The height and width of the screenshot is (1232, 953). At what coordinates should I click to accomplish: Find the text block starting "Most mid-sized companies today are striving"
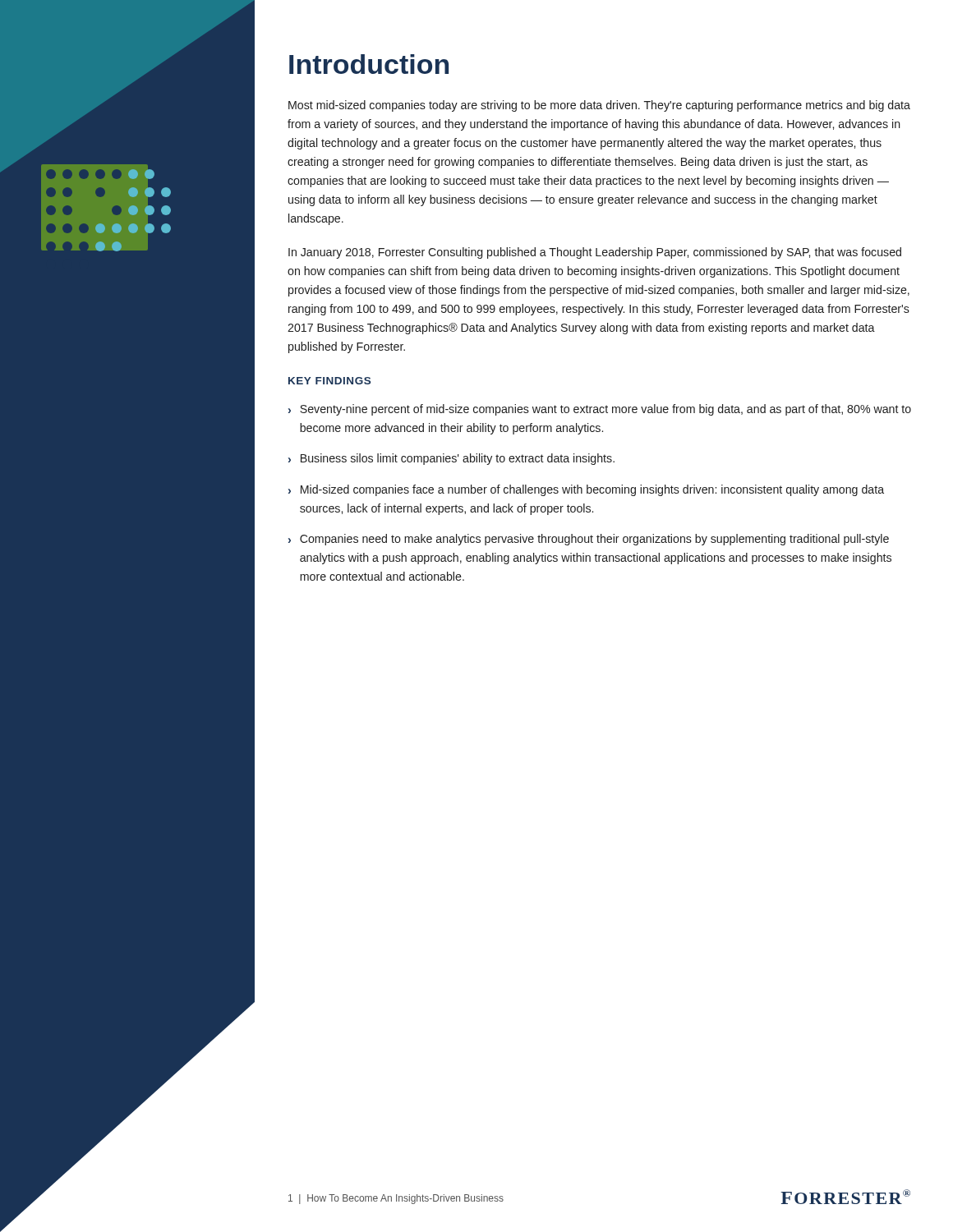599,162
